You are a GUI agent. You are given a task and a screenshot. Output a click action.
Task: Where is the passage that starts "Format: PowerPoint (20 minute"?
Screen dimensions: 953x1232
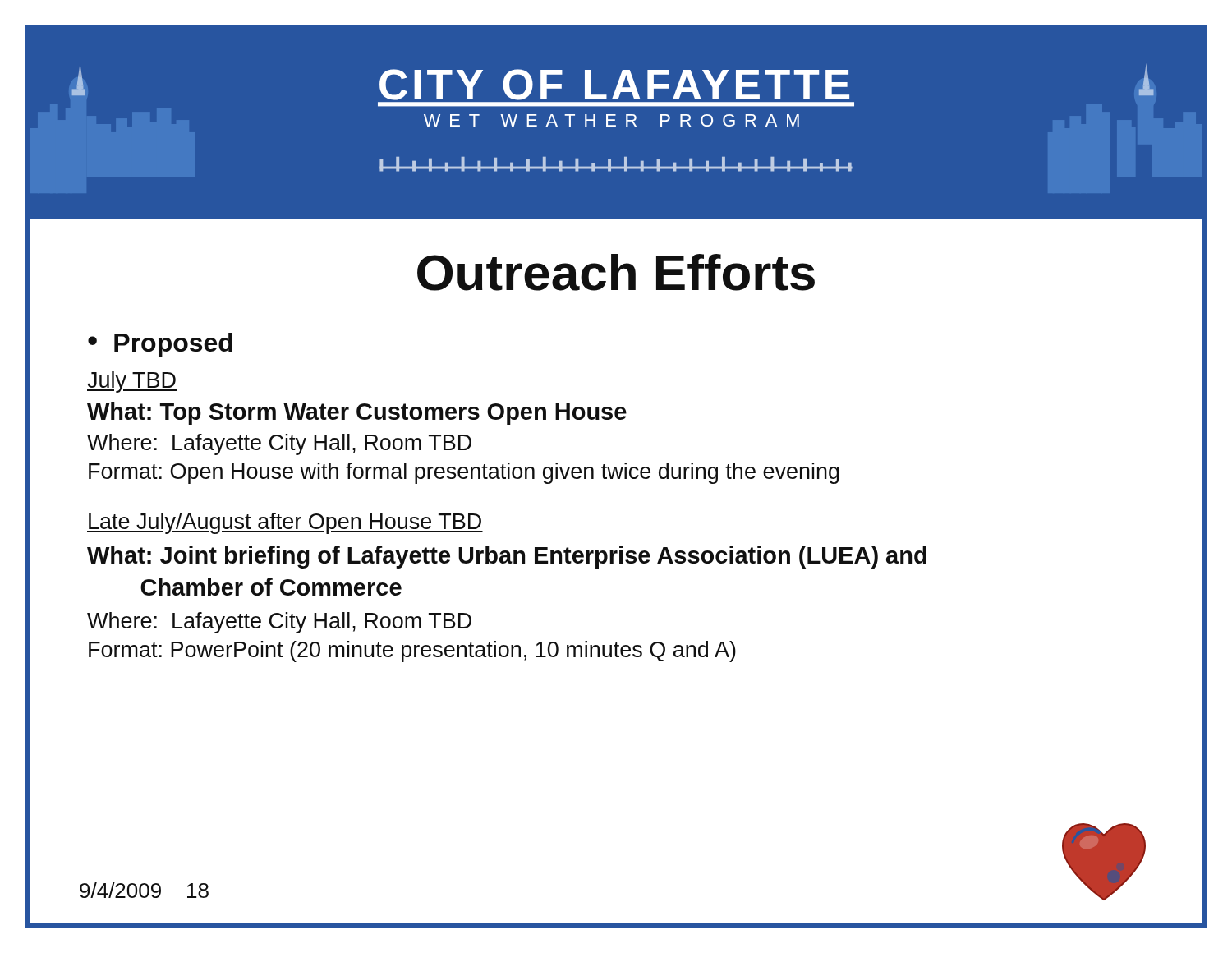click(x=412, y=650)
